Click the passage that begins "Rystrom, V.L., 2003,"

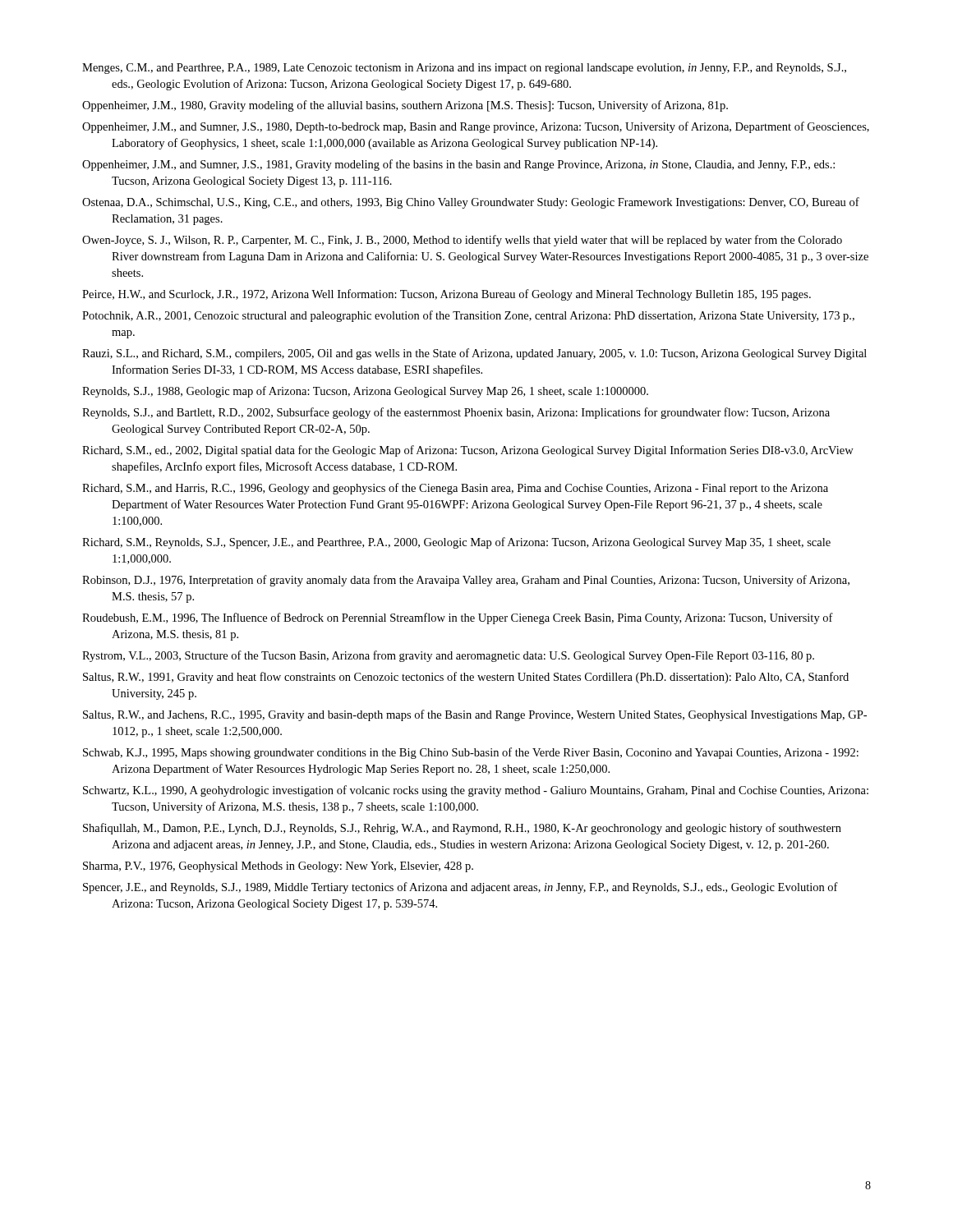(449, 655)
